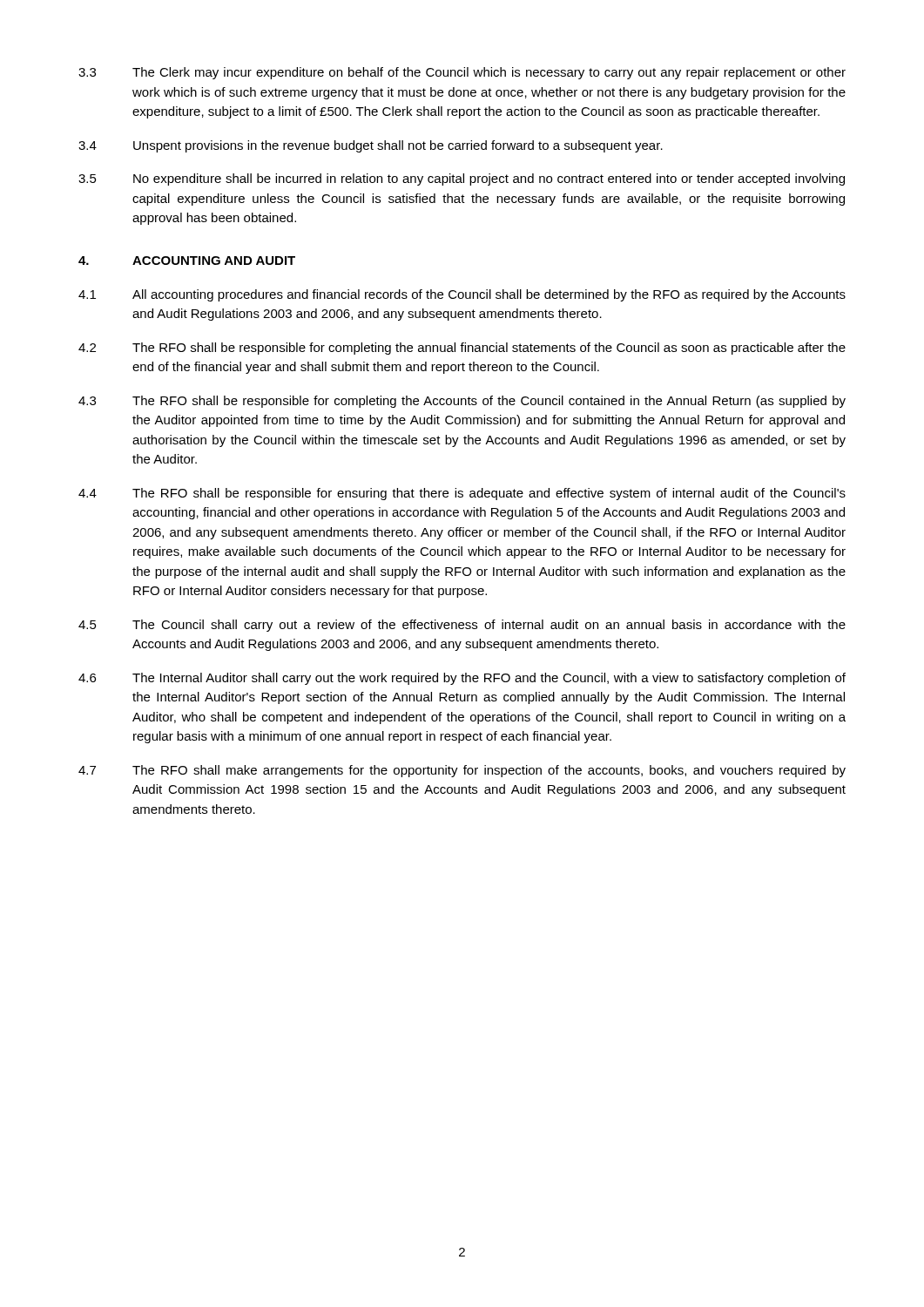This screenshot has width=924, height=1307.
Task: Find the region starting "5 No expenditure shall be"
Action: pyautogui.click(x=462, y=198)
